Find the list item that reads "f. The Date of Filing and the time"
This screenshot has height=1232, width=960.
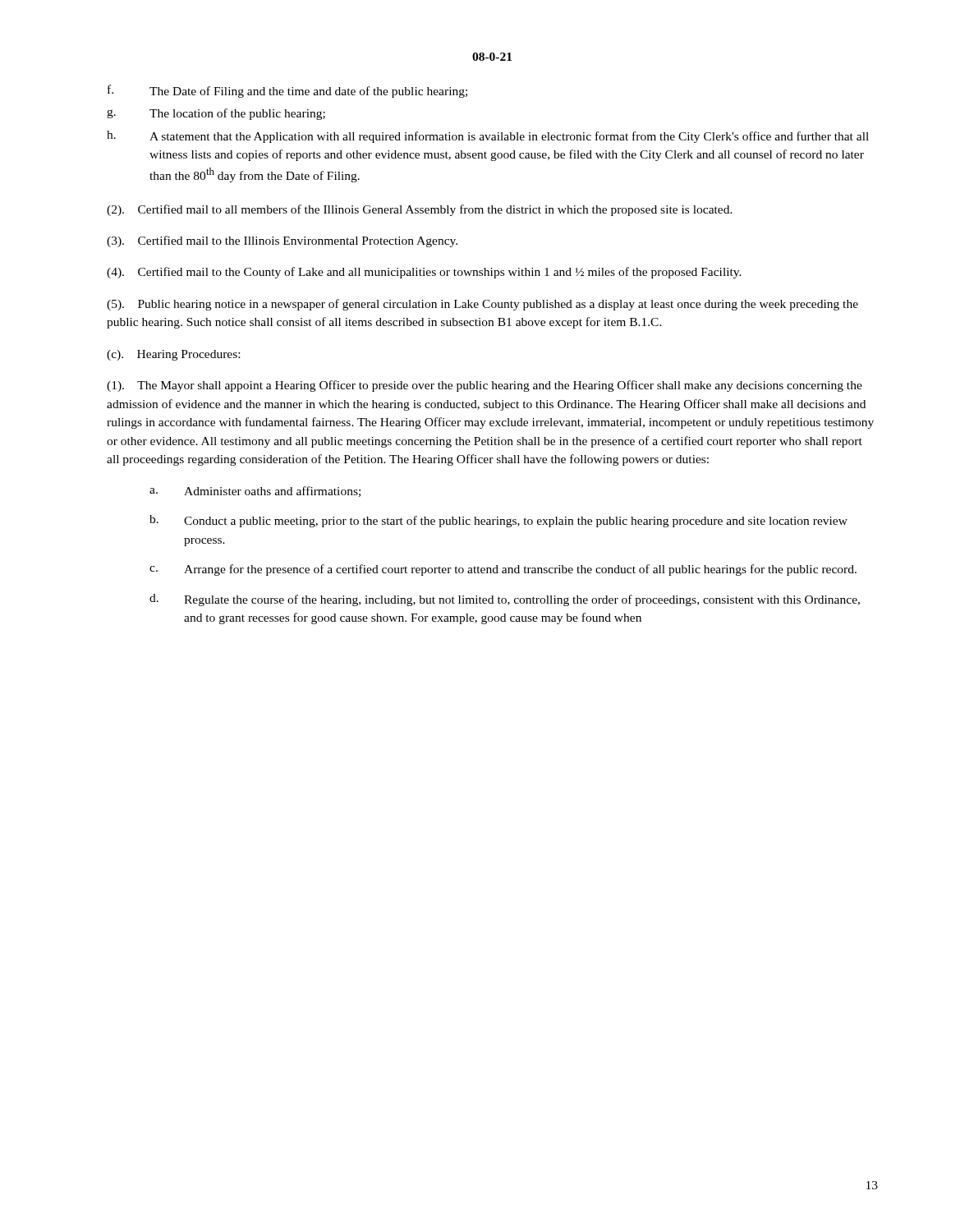pyautogui.click(x=287, y=91)
